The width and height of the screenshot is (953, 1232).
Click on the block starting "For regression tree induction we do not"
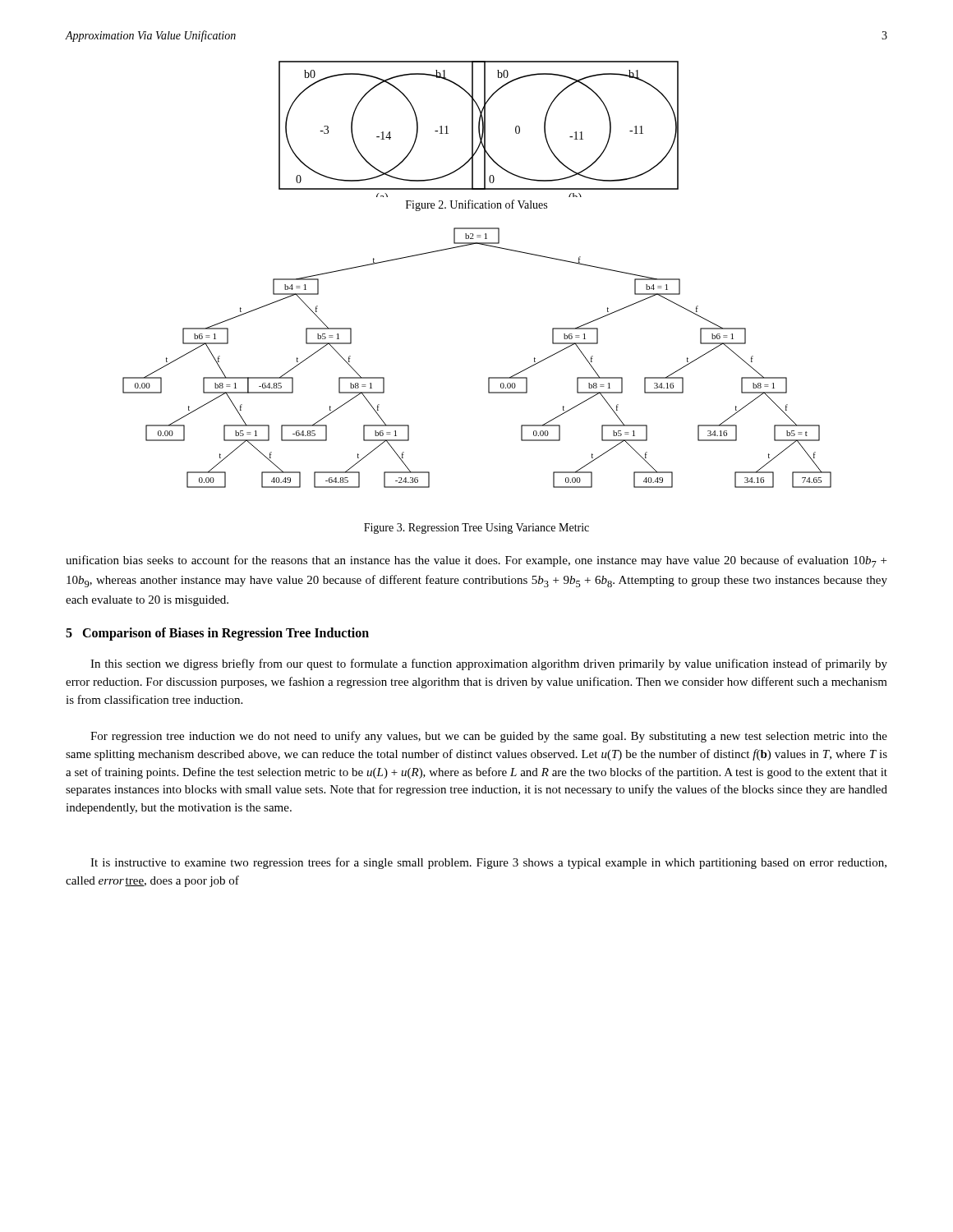[x=476, y=772]
